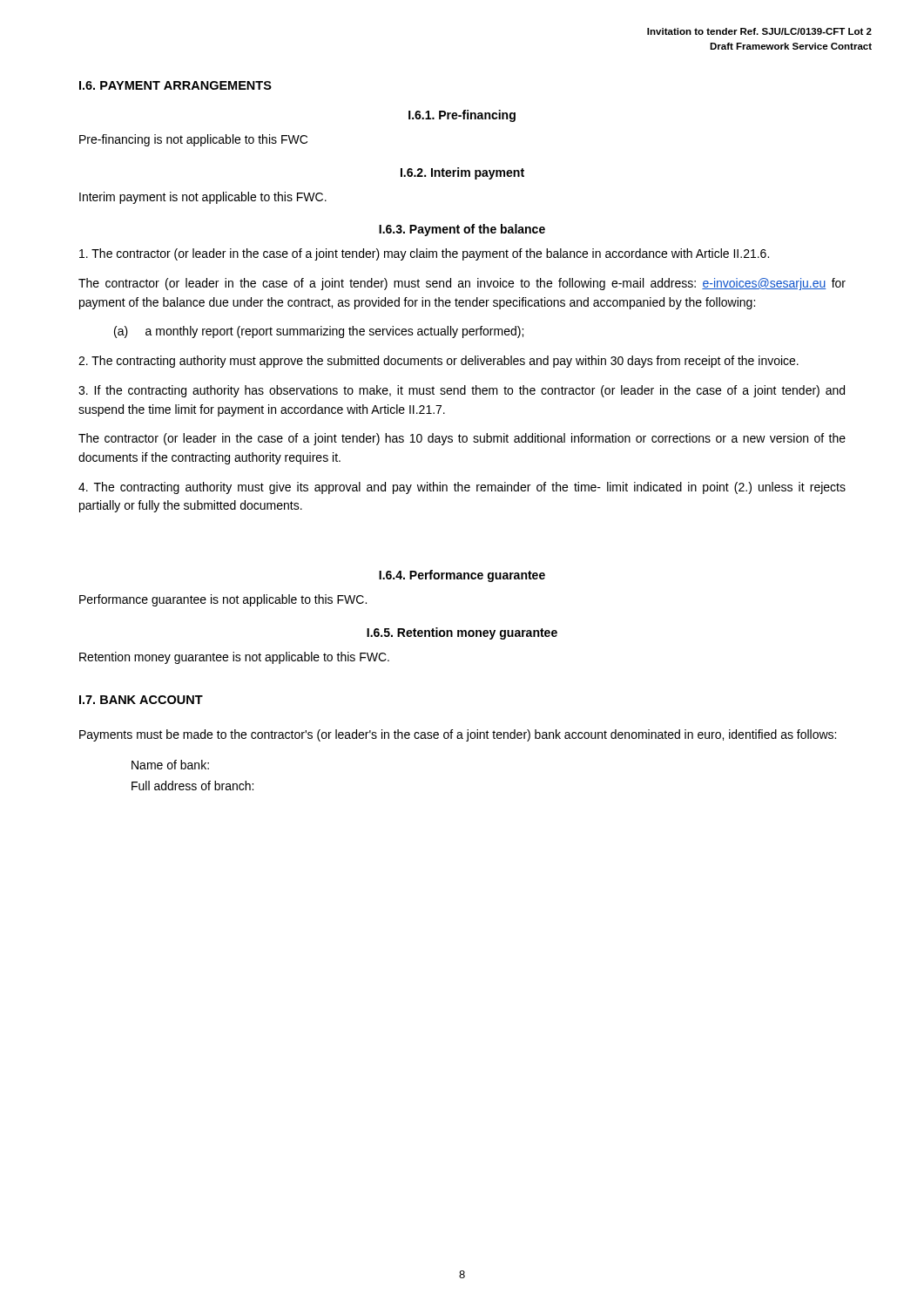Find "I.6.4. Performance guarantee" on this page
Image resolution: width=924 pixels, height=1307 pixels.
click(462, 575)
